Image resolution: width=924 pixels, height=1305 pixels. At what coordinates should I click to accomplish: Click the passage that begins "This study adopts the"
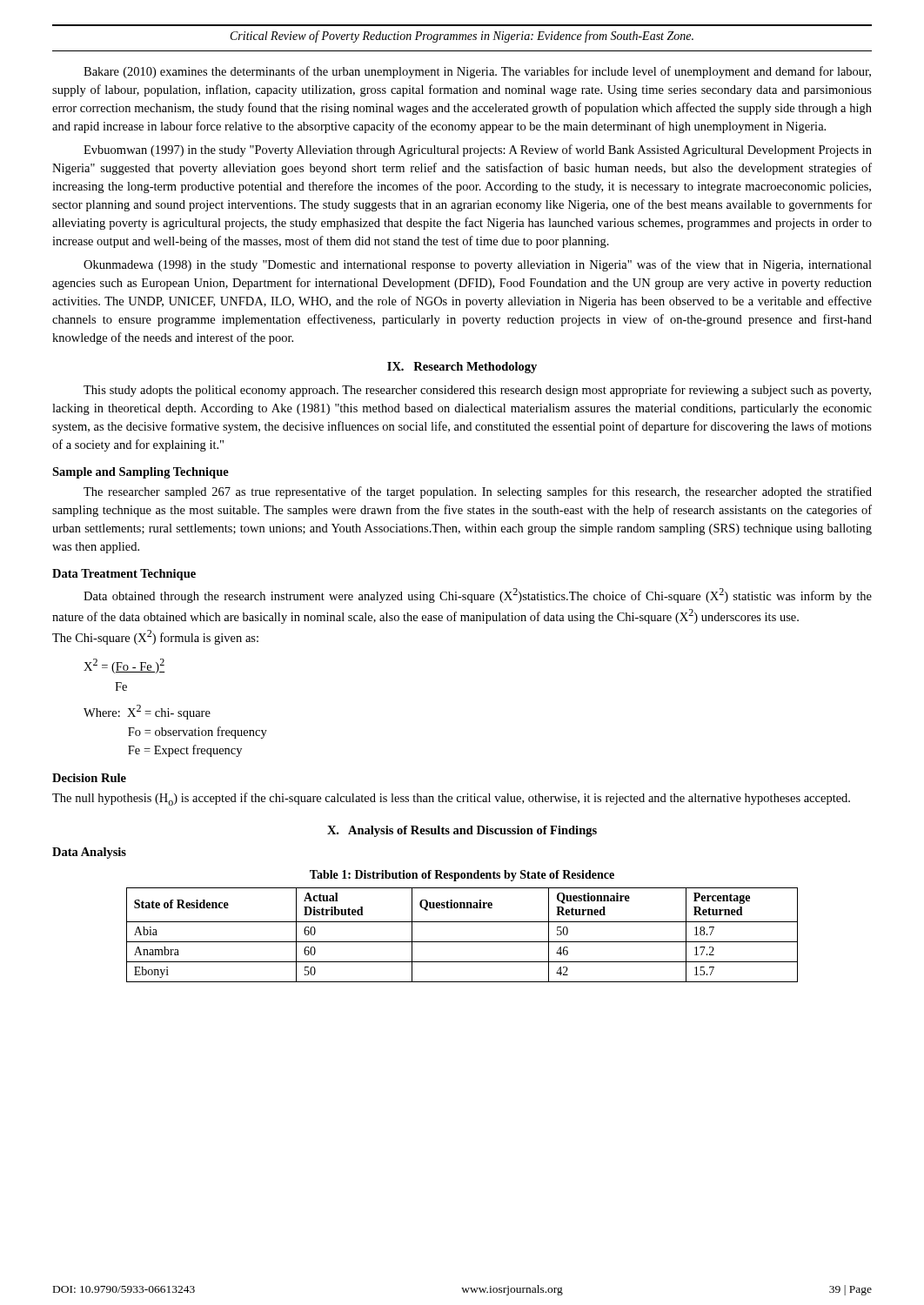coord(462,418)
